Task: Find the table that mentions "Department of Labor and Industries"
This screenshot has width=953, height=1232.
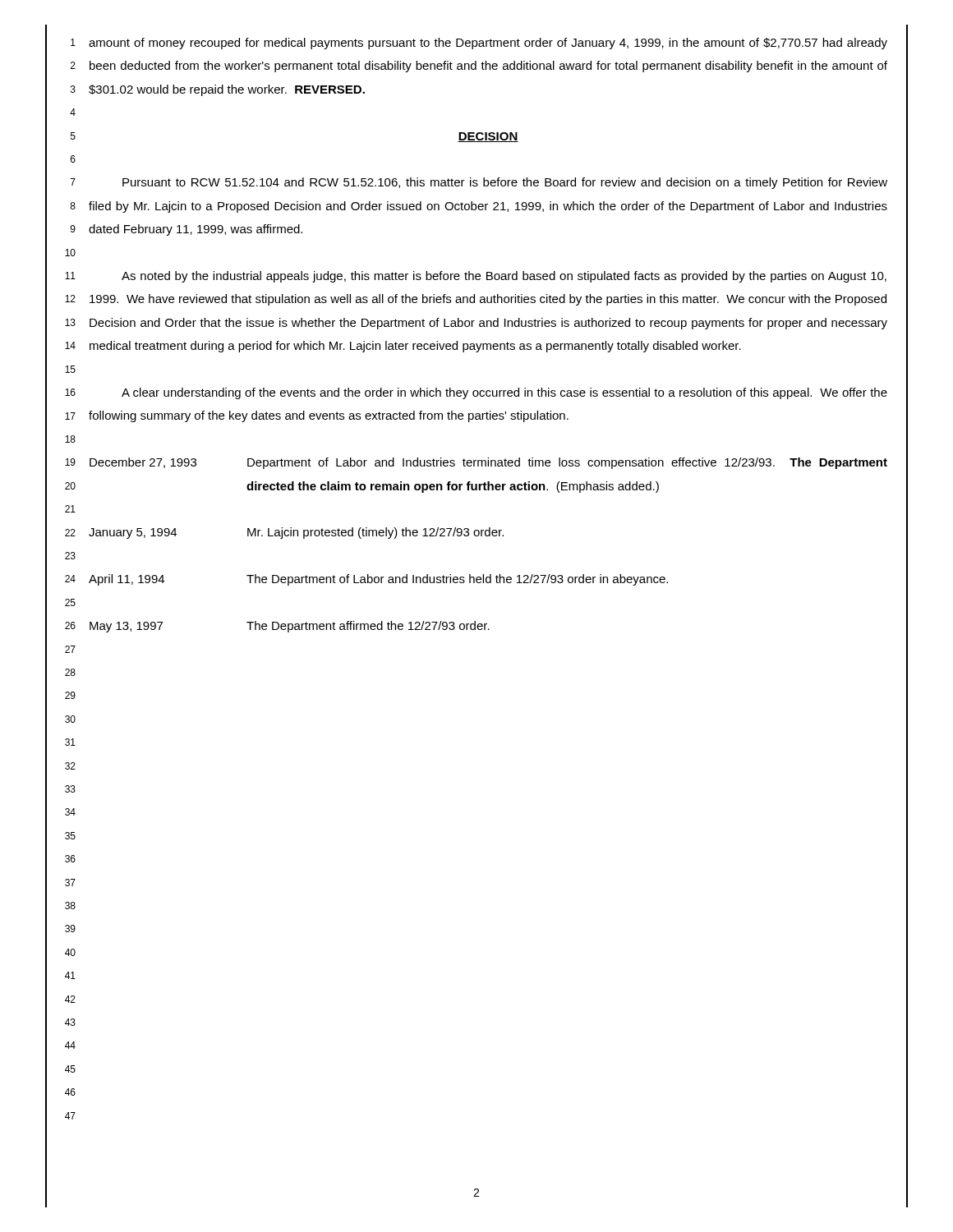Action: point(488,544)
